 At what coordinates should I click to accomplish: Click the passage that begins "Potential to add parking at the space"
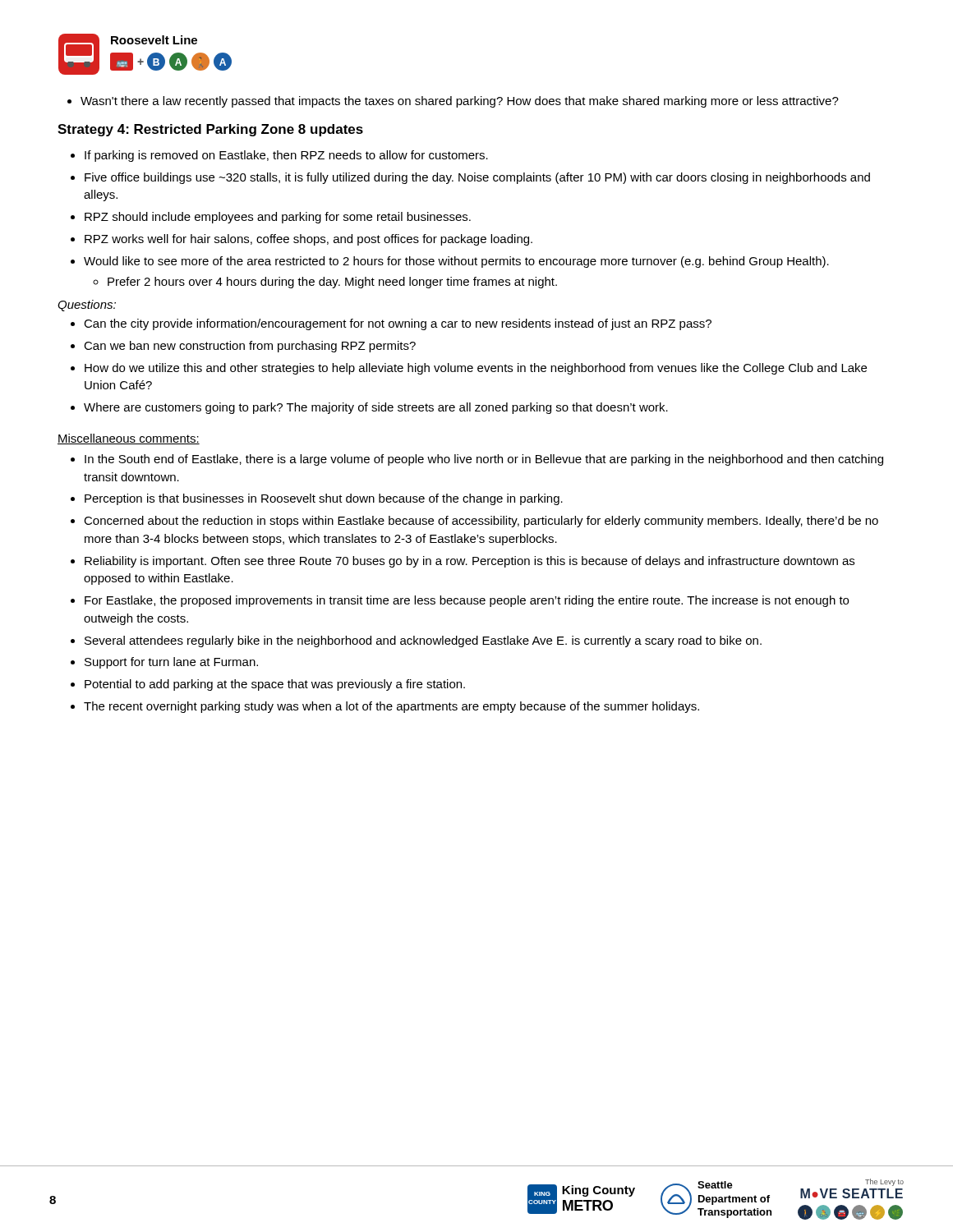275,685
